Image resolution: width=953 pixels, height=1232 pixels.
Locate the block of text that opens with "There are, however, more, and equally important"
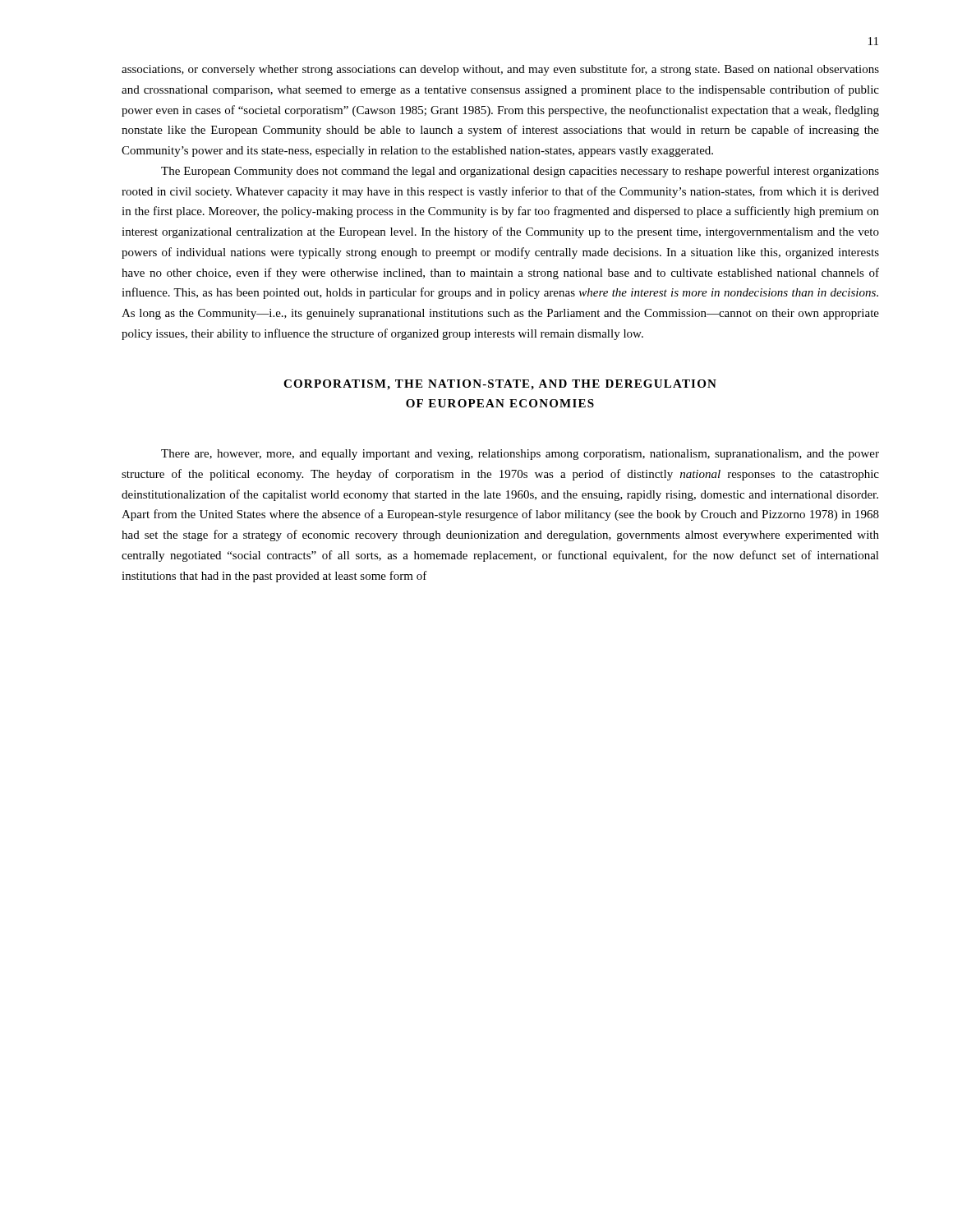[500, 514]
